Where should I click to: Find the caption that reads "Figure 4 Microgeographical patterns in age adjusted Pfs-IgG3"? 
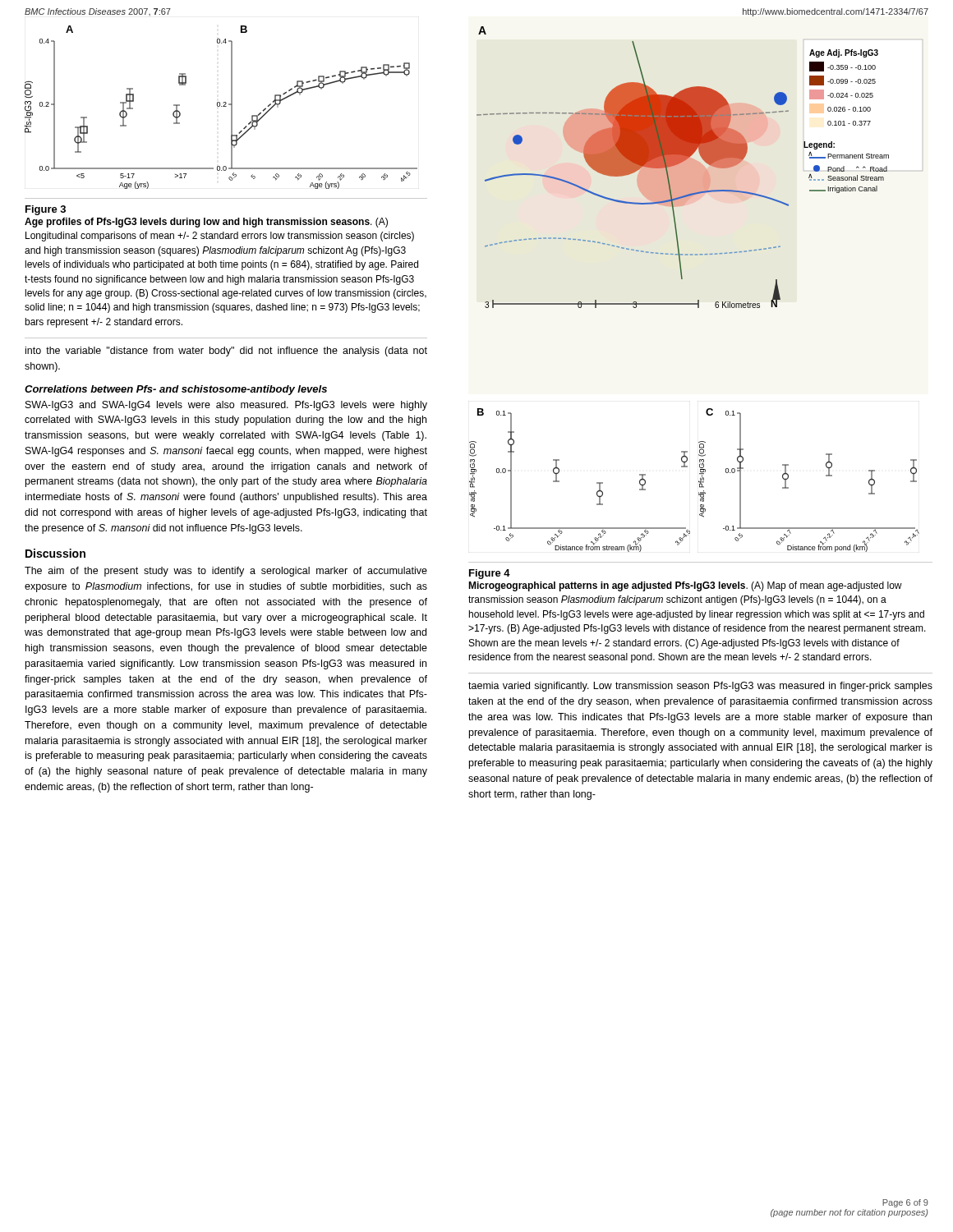[700, 616]
